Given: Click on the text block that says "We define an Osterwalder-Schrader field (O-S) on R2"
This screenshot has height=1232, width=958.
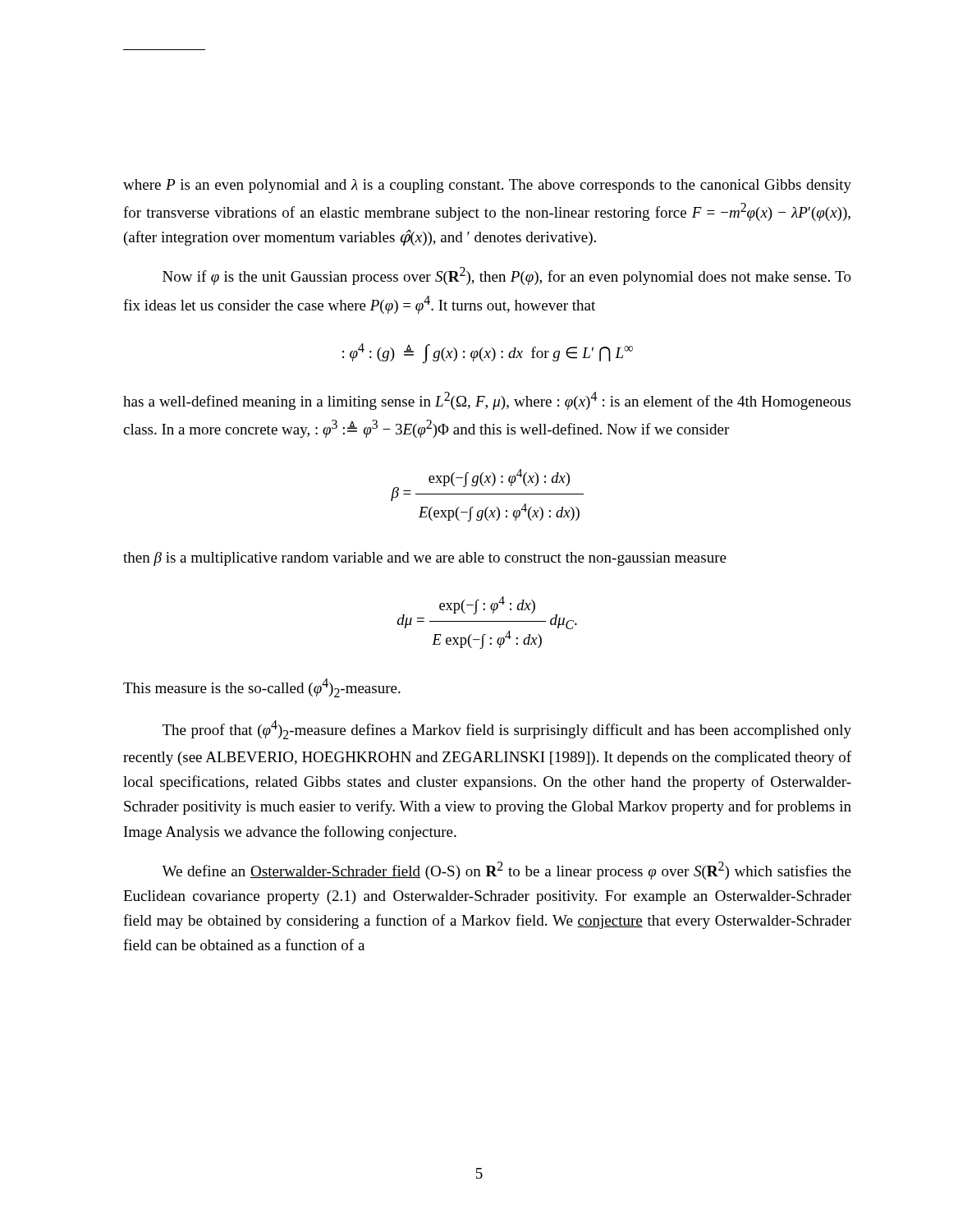Looking at the screenshot, I should pyautogui.click(x=487, y=906).
